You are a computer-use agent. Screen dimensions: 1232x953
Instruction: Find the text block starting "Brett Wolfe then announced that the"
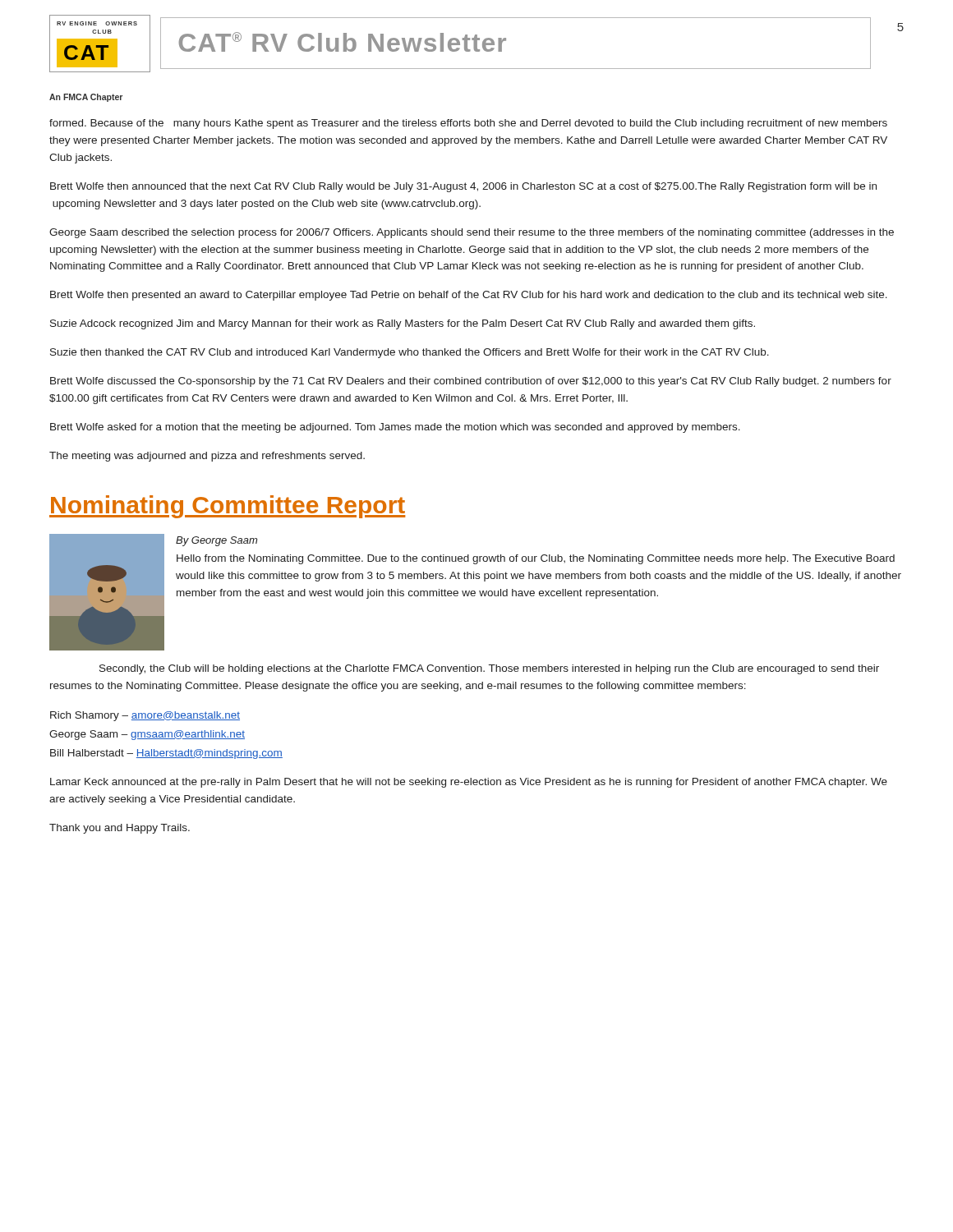point(463,194)
